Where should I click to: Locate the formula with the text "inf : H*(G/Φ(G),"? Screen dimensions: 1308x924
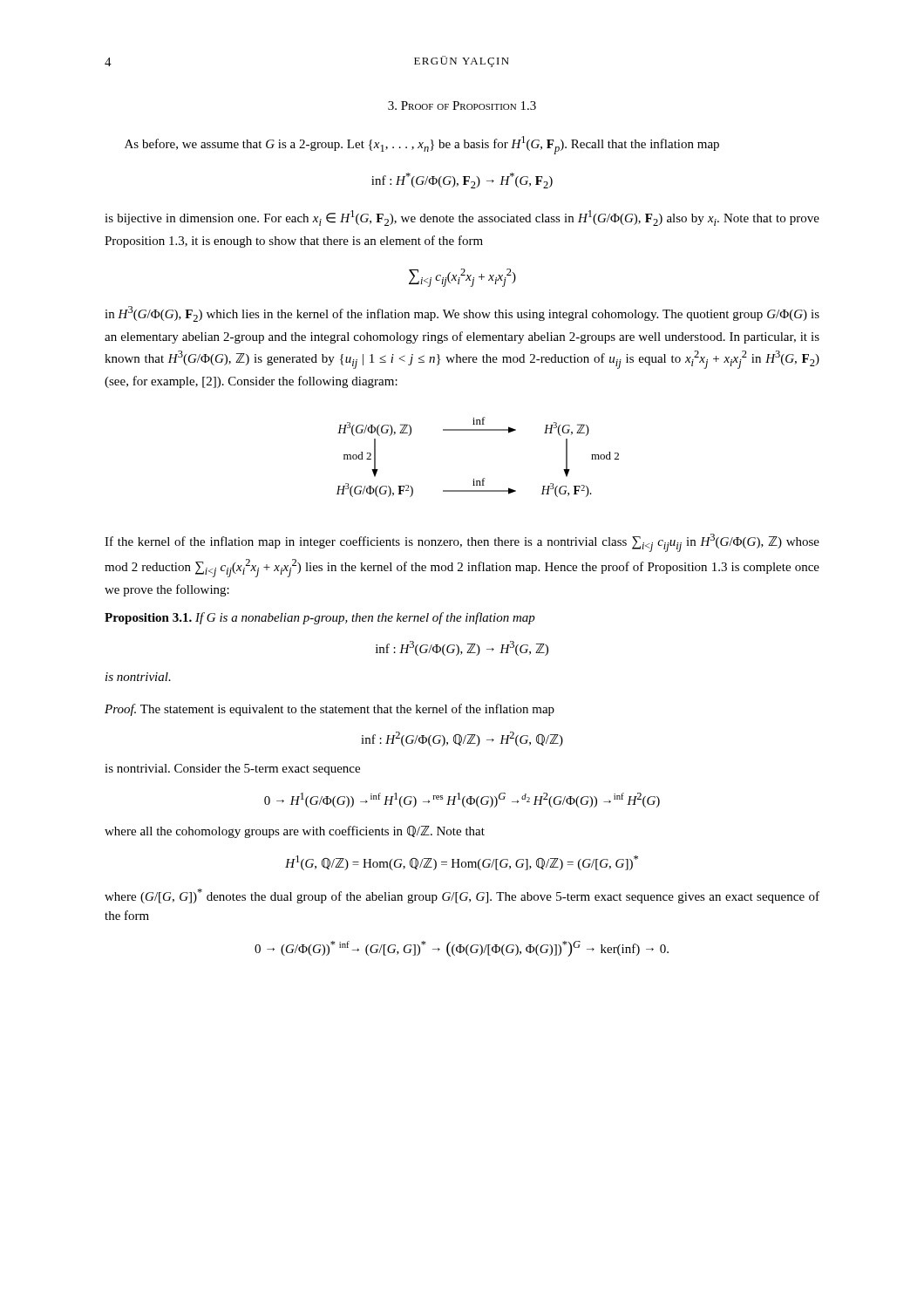462,181
